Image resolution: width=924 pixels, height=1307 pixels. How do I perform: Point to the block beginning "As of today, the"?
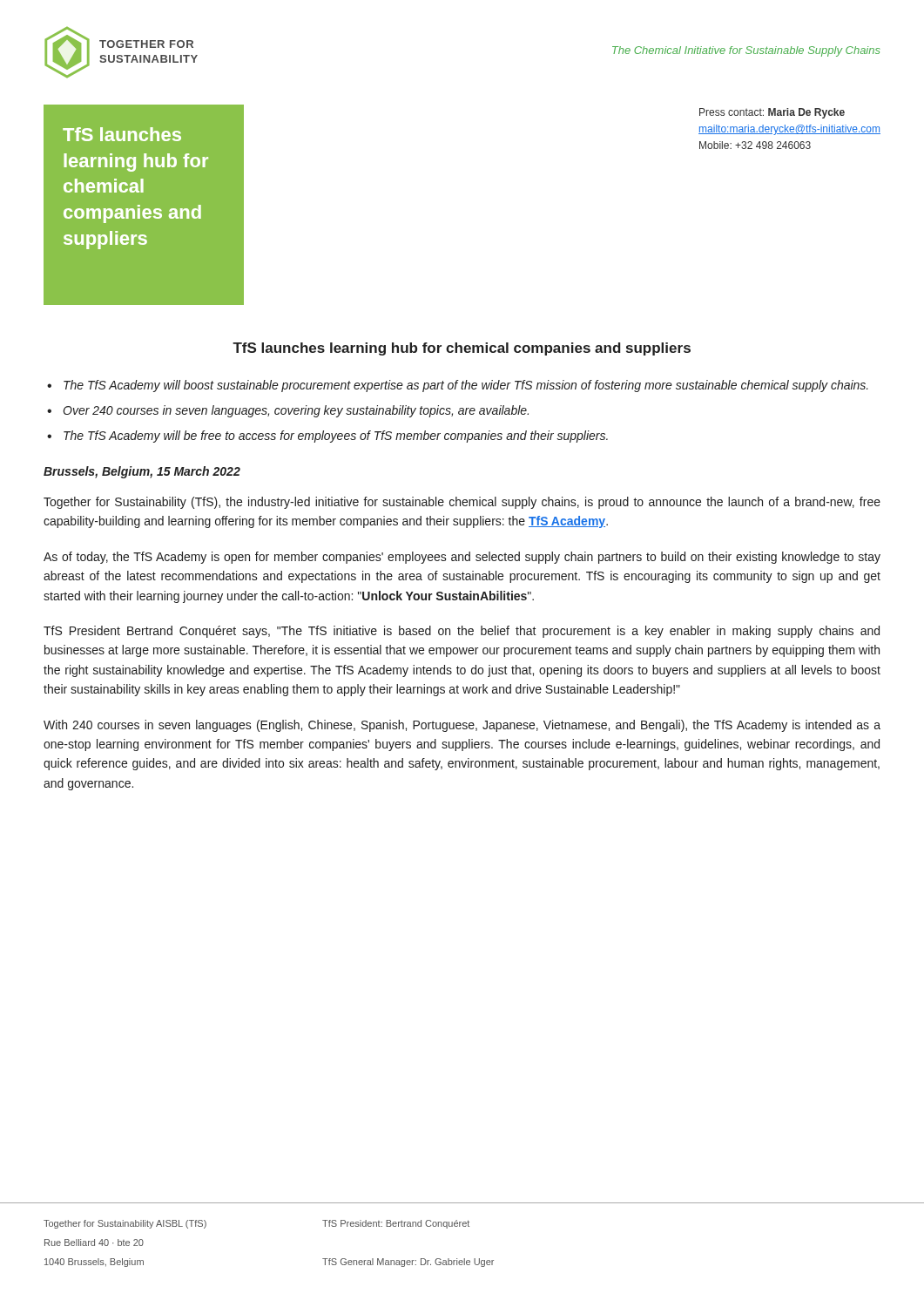pyautogui.click(x=462, y=576)
